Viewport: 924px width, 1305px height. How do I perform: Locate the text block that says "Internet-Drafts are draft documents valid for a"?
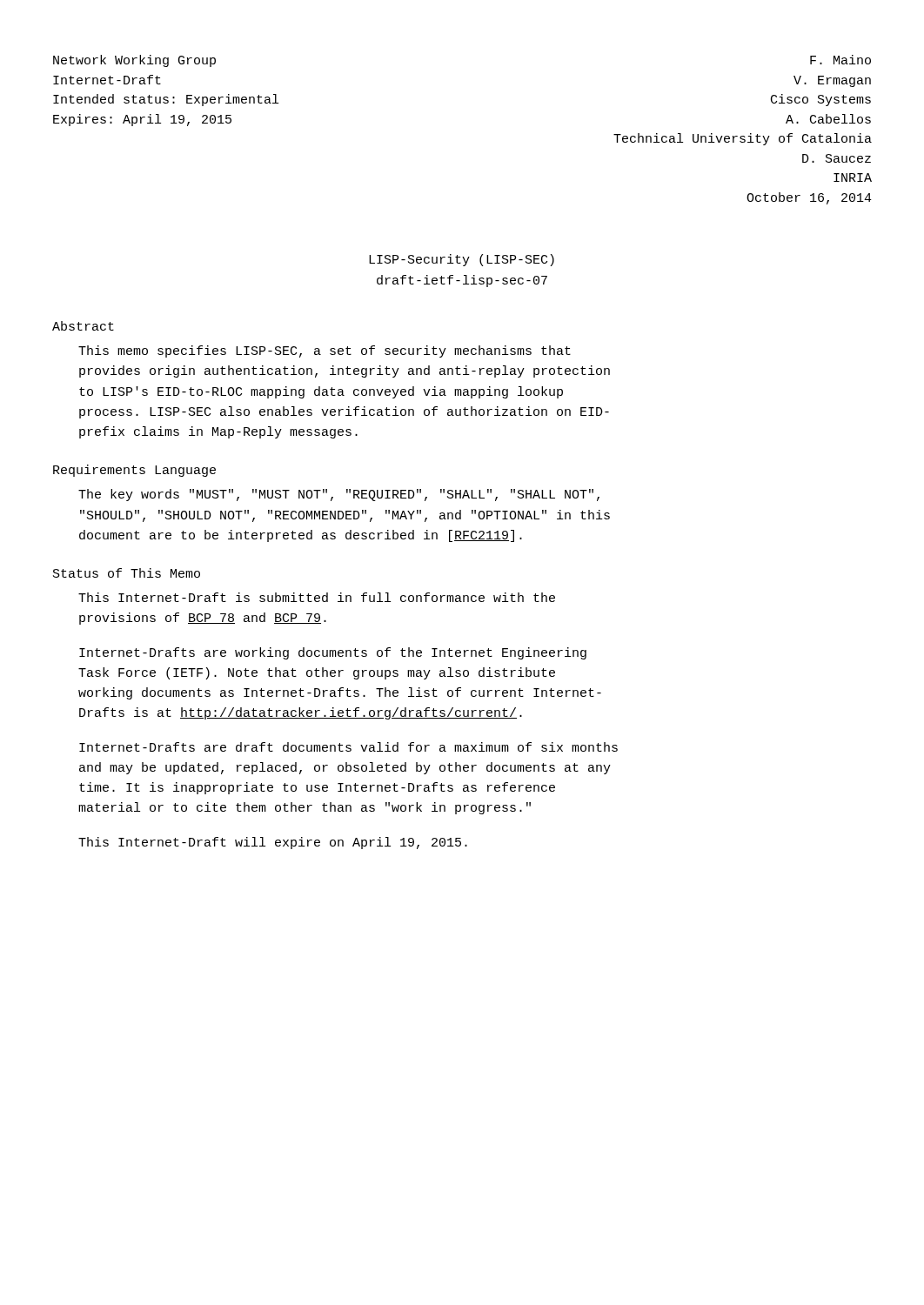click(348, 779)
